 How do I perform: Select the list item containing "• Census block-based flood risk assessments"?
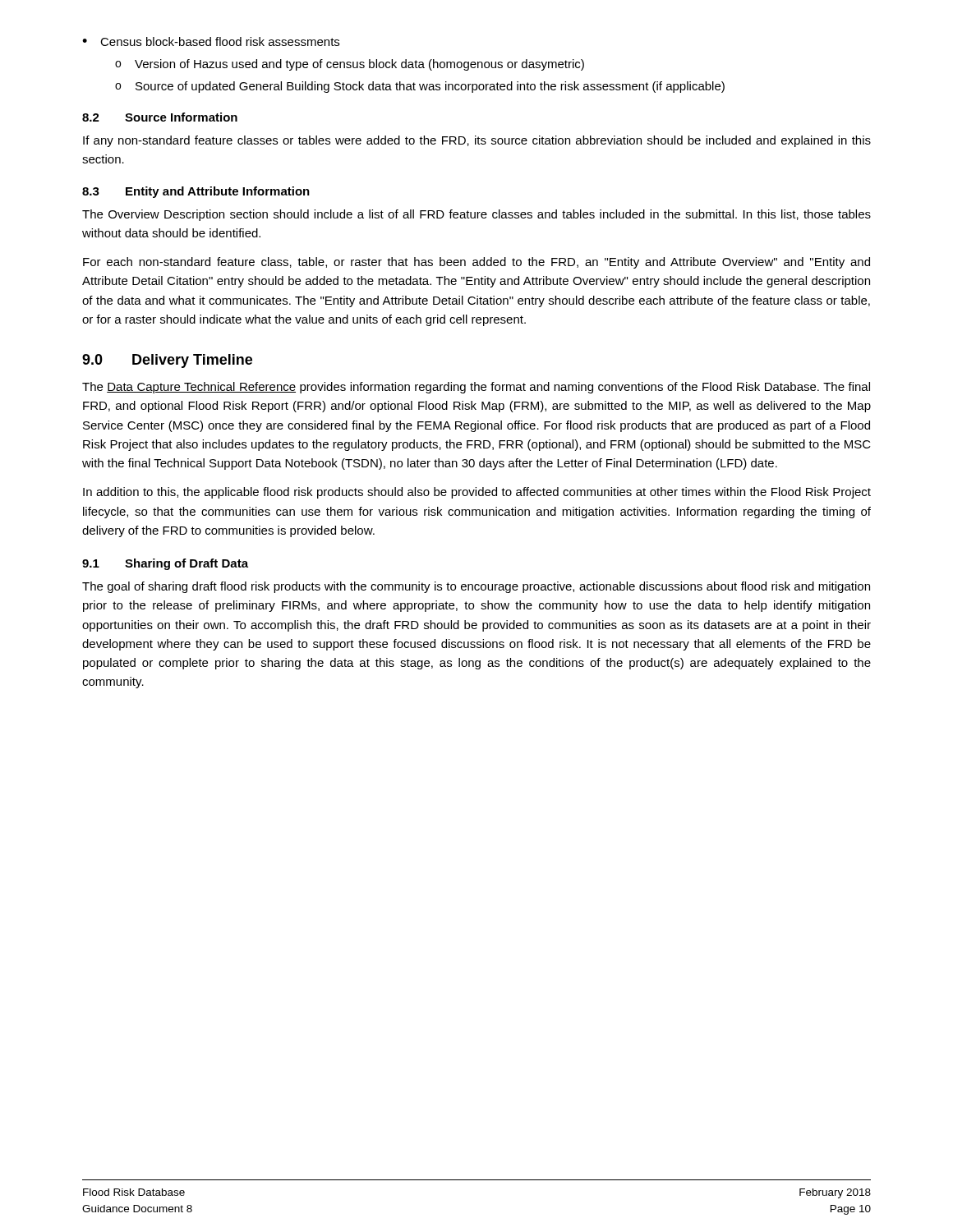click(211, 42)
